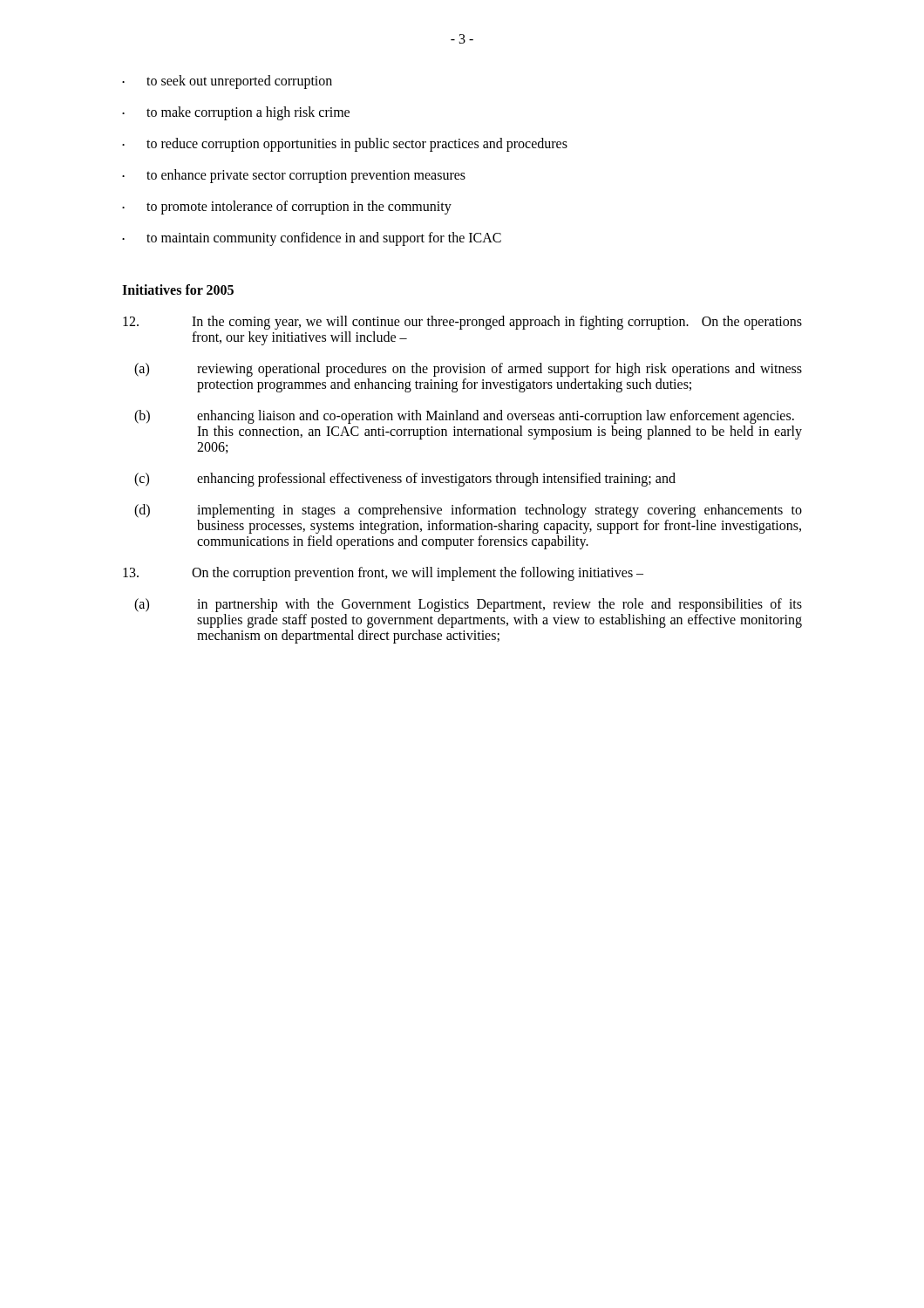Screen dimensions: 1308x924
Task: Click on the element starting "• to make corruption a high"
Action: (236, 113)
